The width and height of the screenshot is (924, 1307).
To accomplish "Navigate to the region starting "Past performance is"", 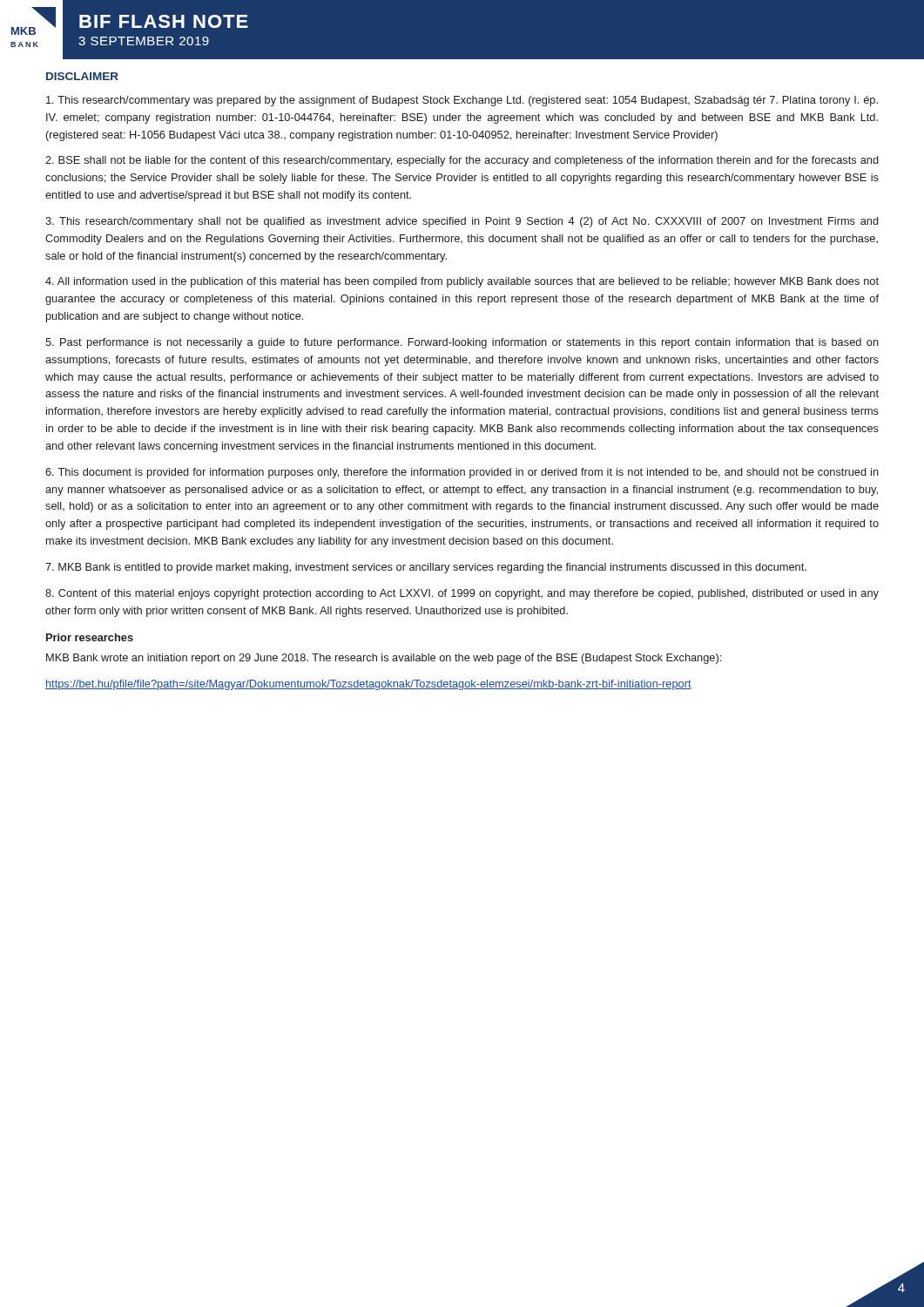I will 462,394.
